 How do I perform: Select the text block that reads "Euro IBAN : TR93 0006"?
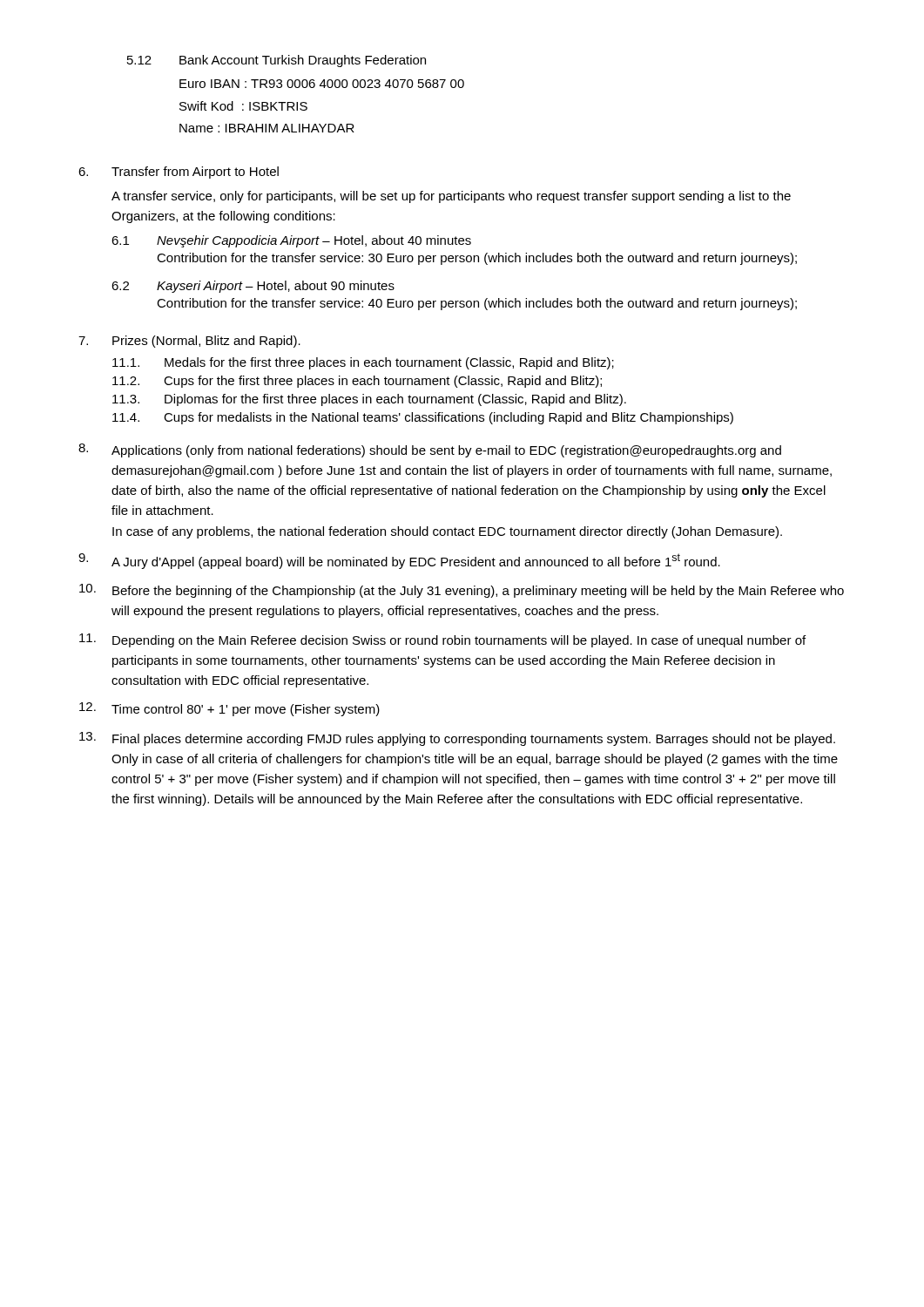point(322,84)
